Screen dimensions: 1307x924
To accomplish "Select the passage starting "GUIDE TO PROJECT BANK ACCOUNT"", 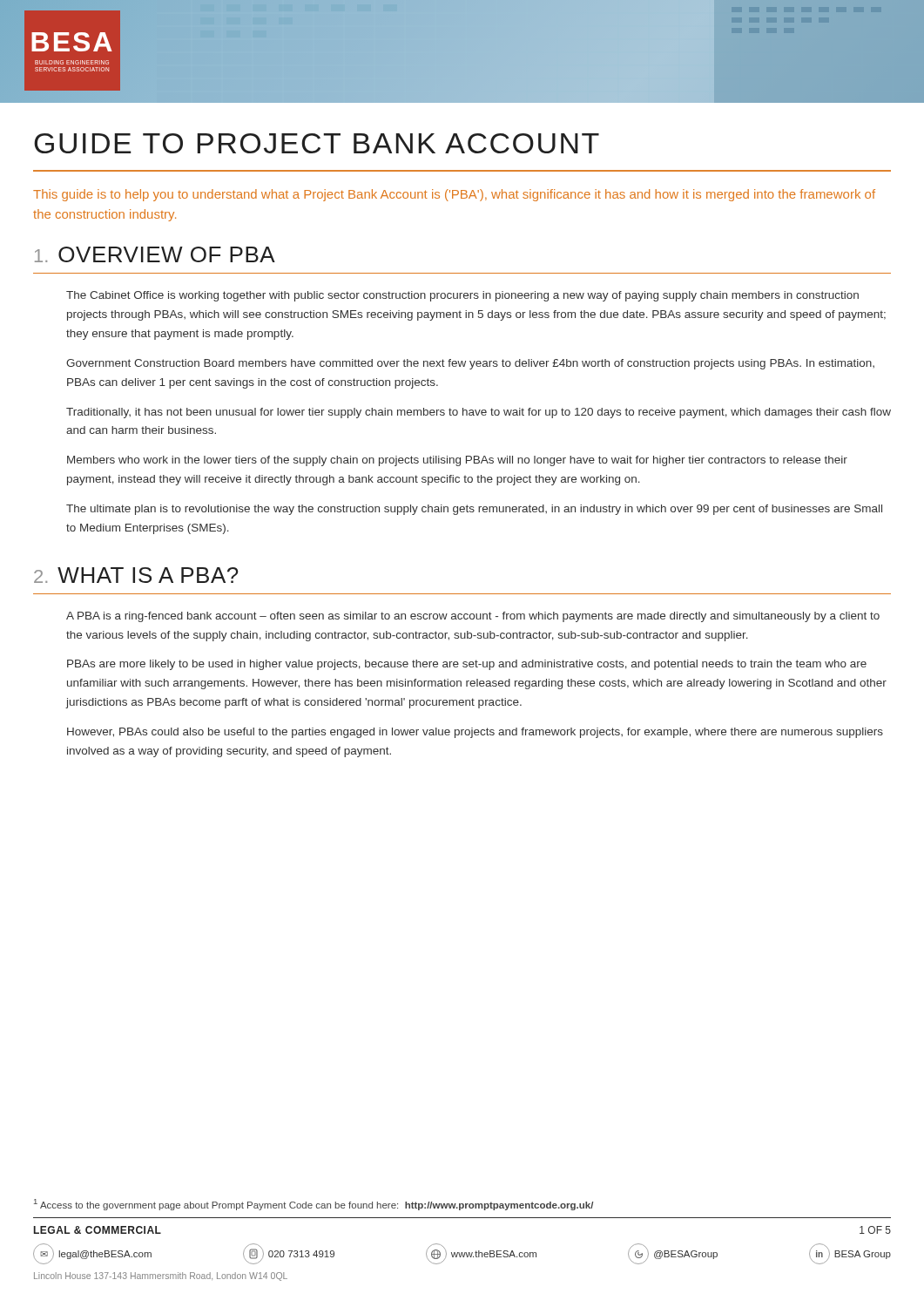I will coord(317,143).
